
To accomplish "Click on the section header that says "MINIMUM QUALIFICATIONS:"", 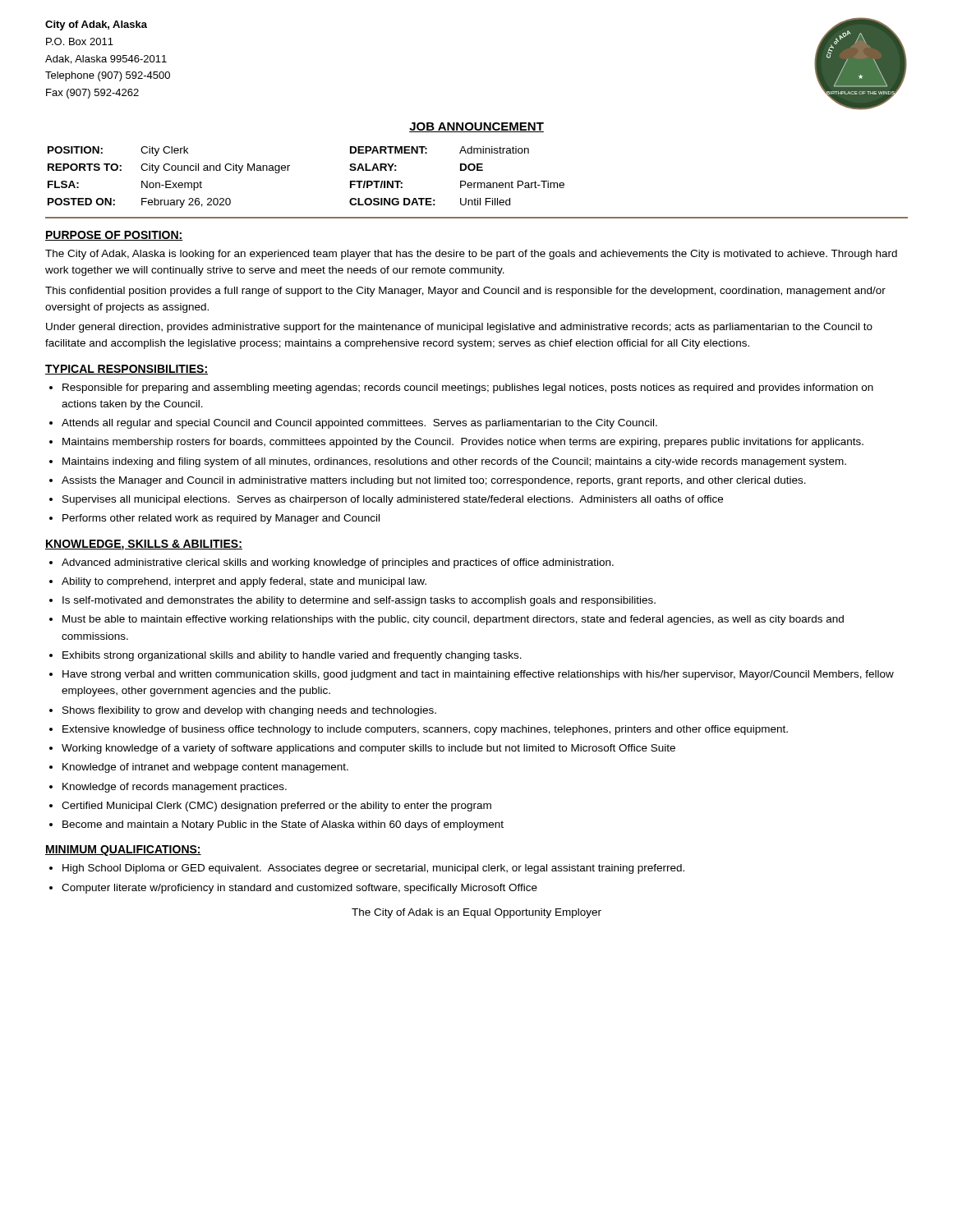I will (x=123, y=849).
